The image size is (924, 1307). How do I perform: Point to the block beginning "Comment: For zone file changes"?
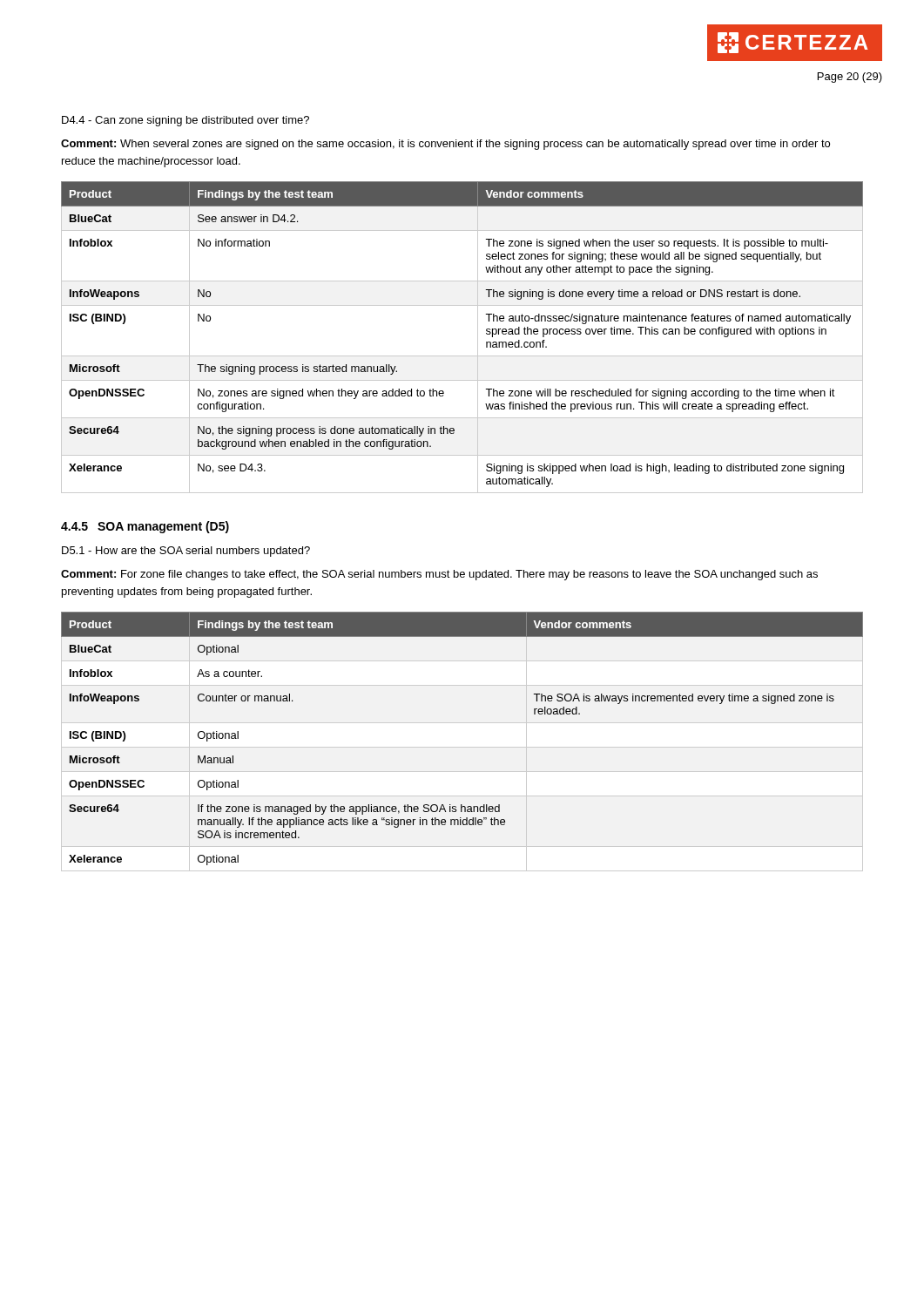[x=440, y=582]
